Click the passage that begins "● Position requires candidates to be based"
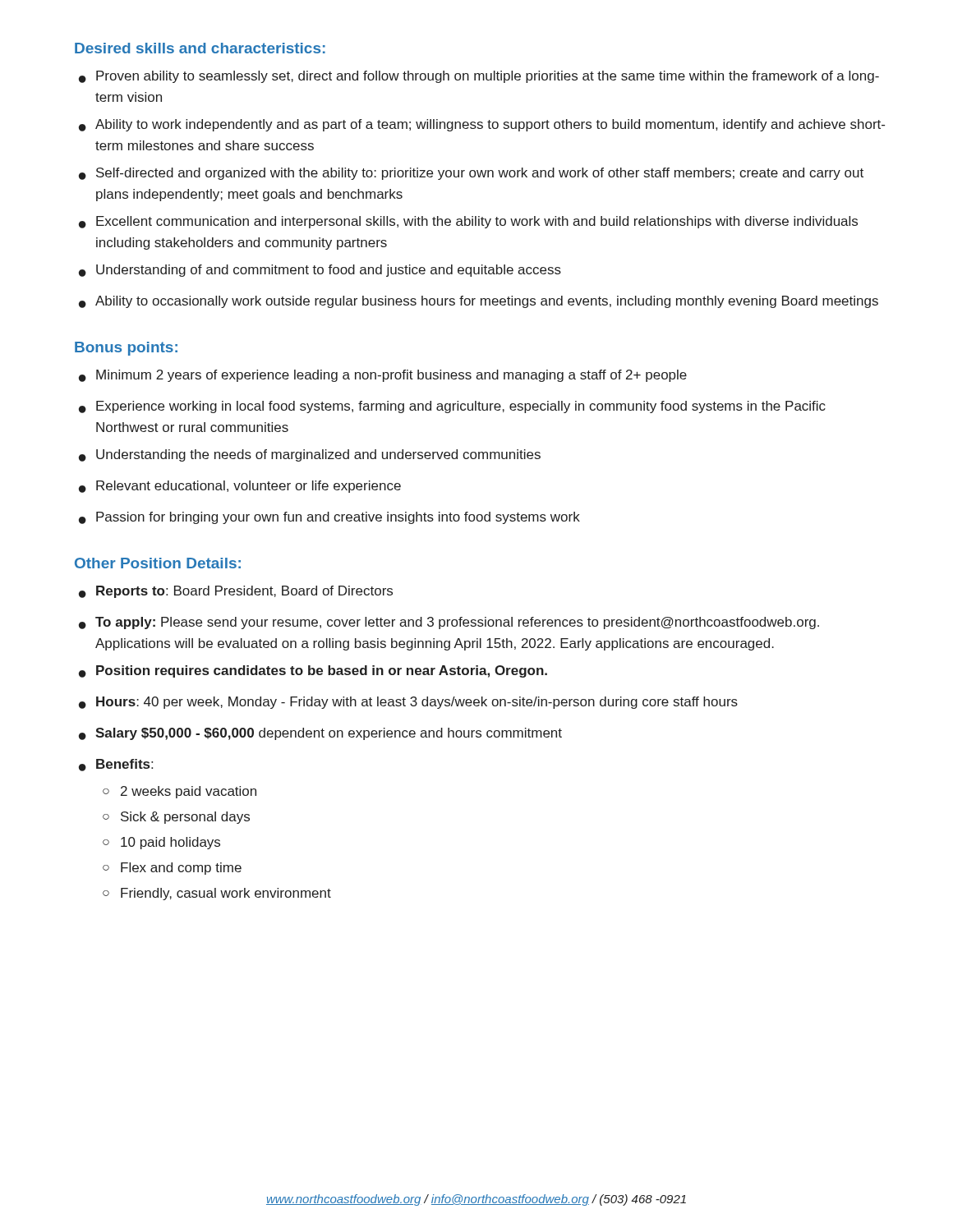The width and height of the screenshot is (953, 1232). point(482,673)
